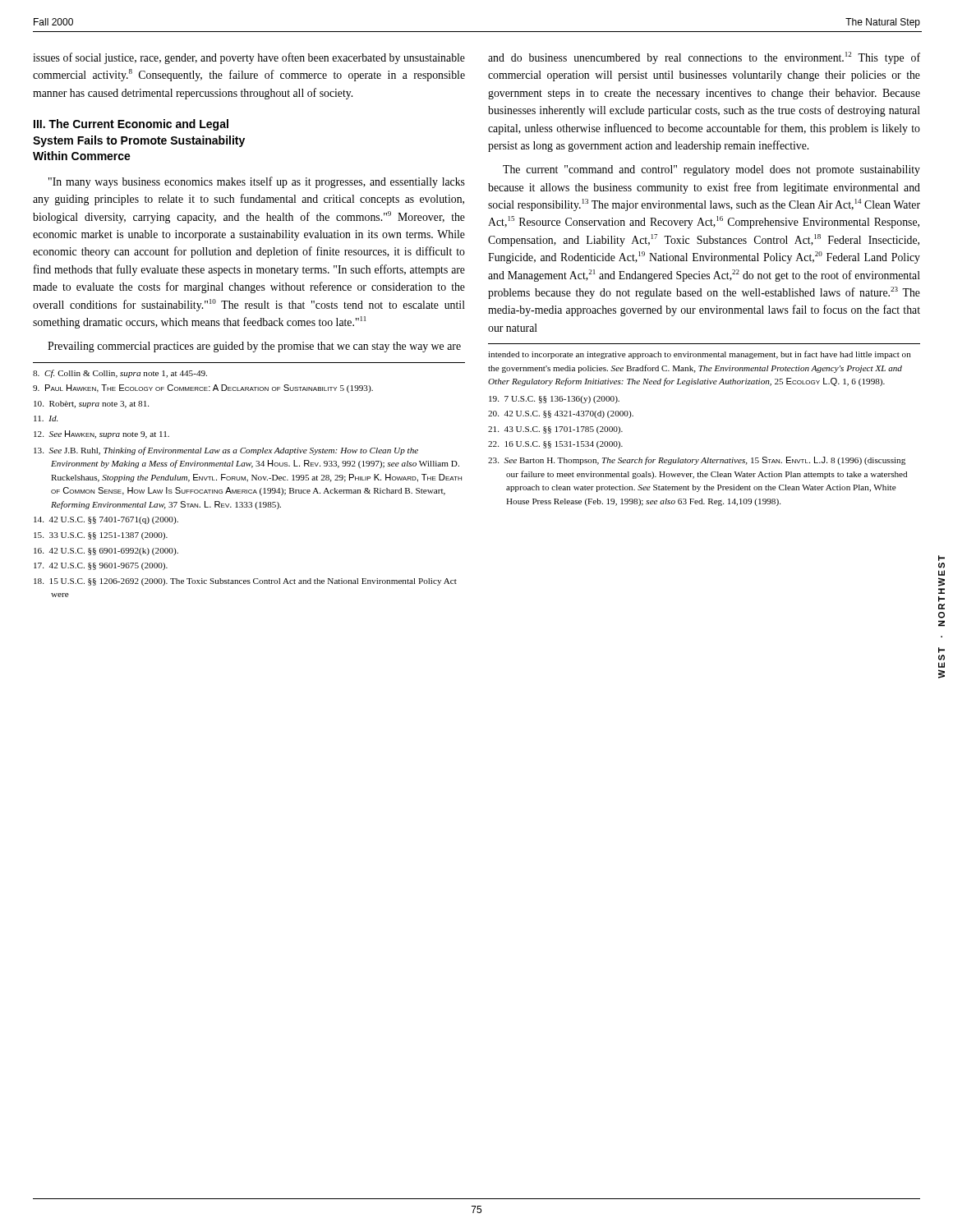Click the section header that begins "III. The Current"
This screenshot has height=1232, width=953.
coord(139,140)
